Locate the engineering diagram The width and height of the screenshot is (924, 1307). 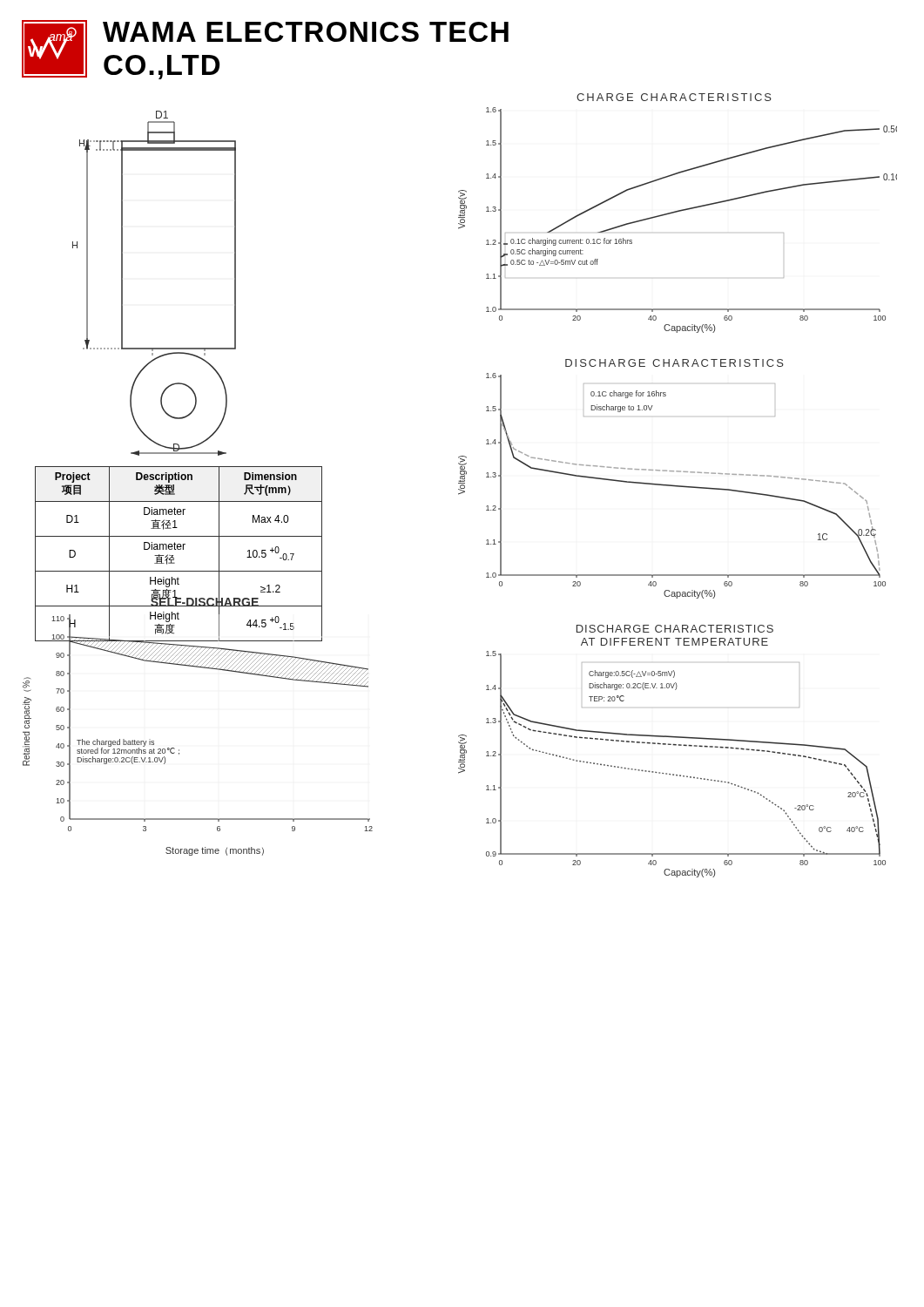click(196, 274)
